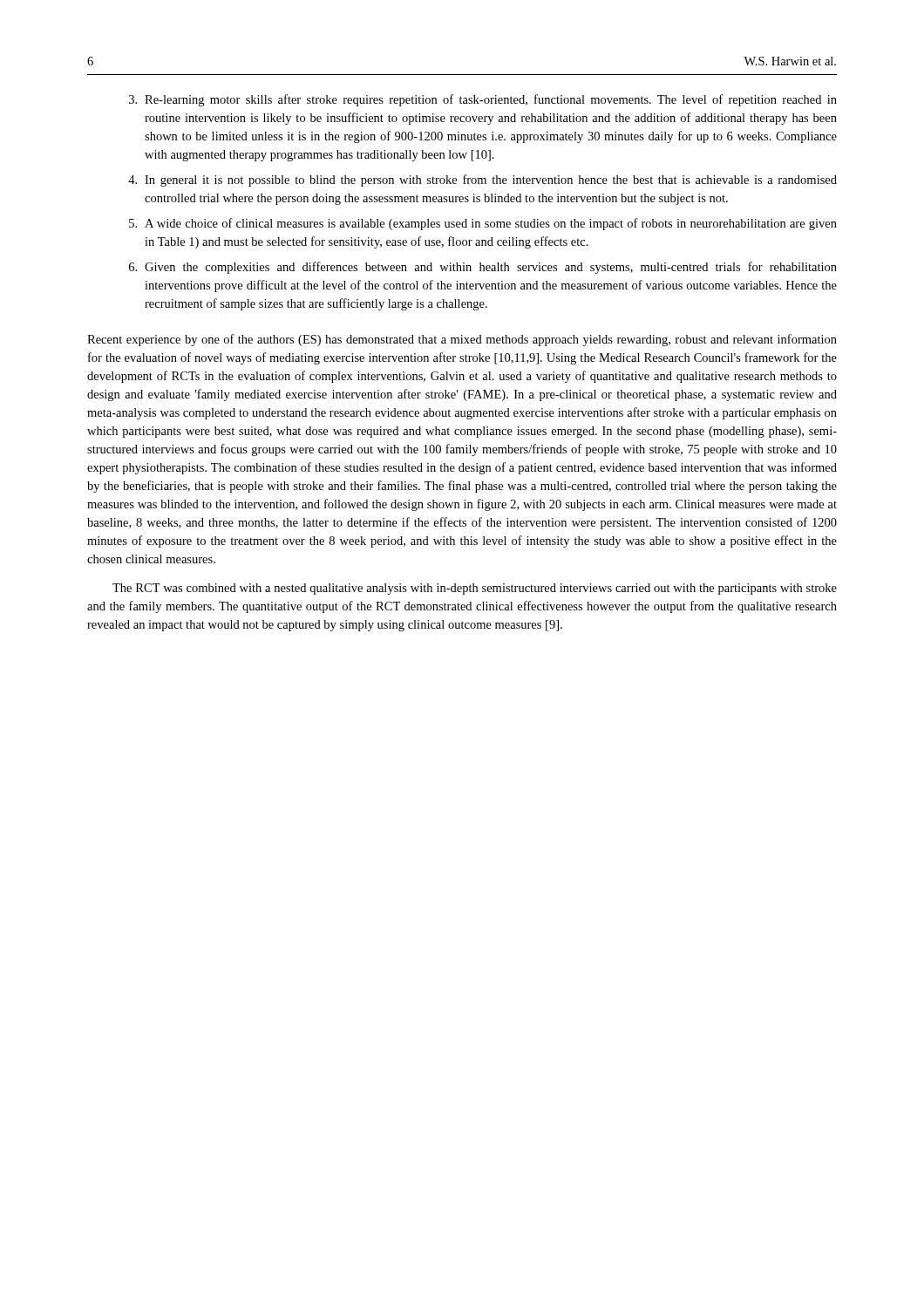Find the block on this page that starts "3. Re-learning motor"

pyautogui.click(x=475, y=127)
